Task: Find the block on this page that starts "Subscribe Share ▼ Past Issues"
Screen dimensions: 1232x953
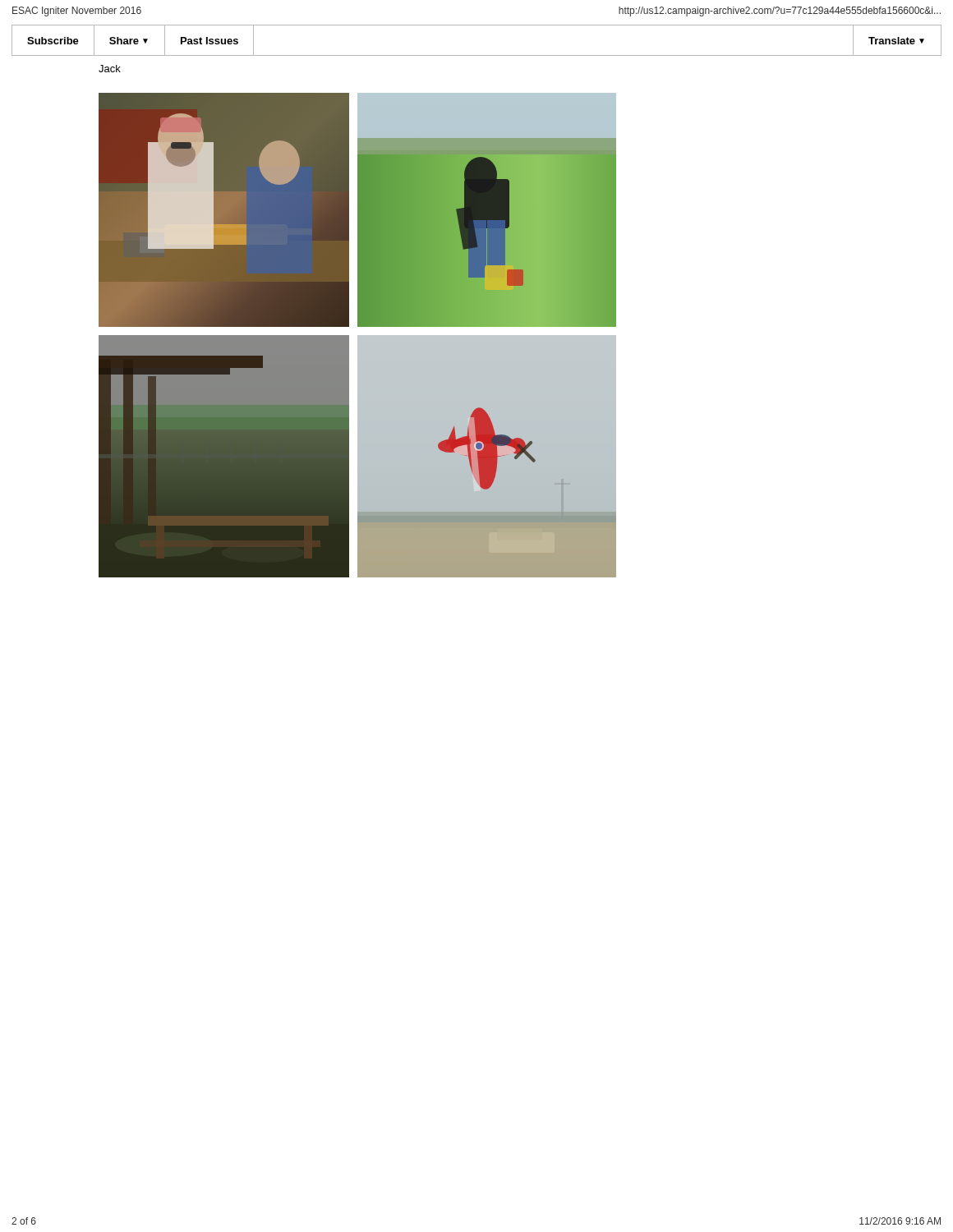Action: [x=476, y=40]
